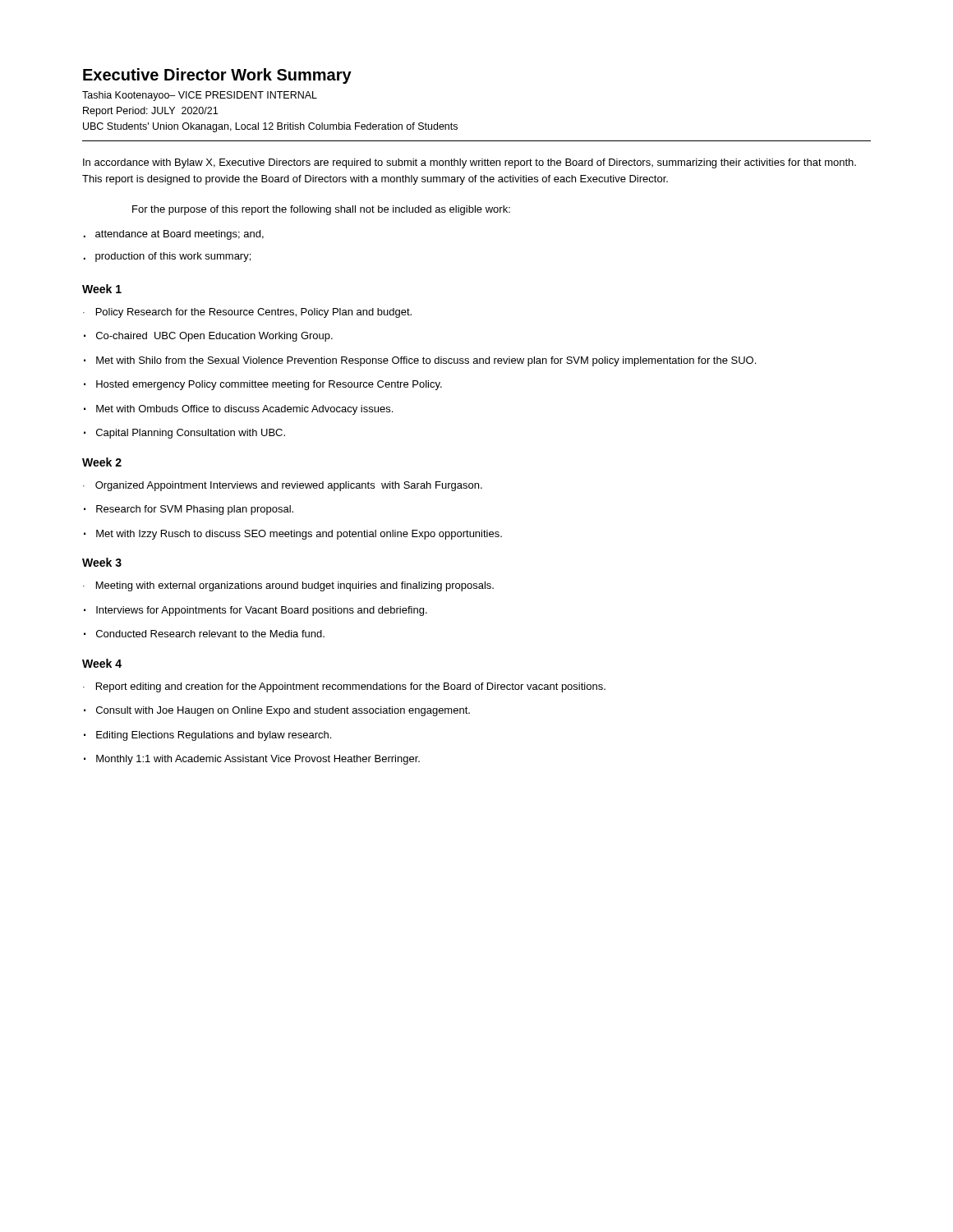The width and height of the screenshot is (953, 1232).
Task: Click the passage that begins "· attendance at"
Action: [173, 235]
